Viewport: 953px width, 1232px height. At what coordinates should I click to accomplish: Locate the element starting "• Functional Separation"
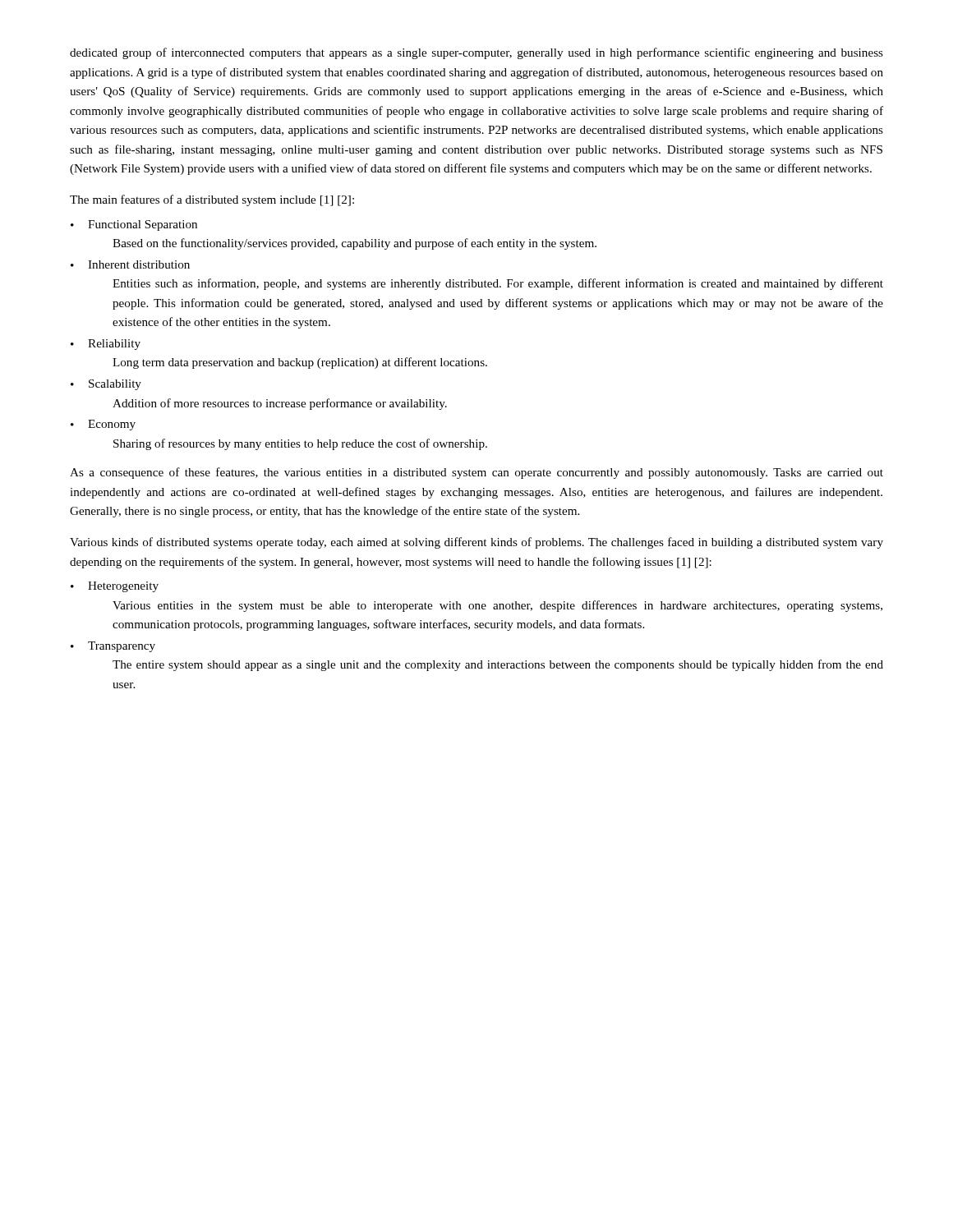coord(476,233)
